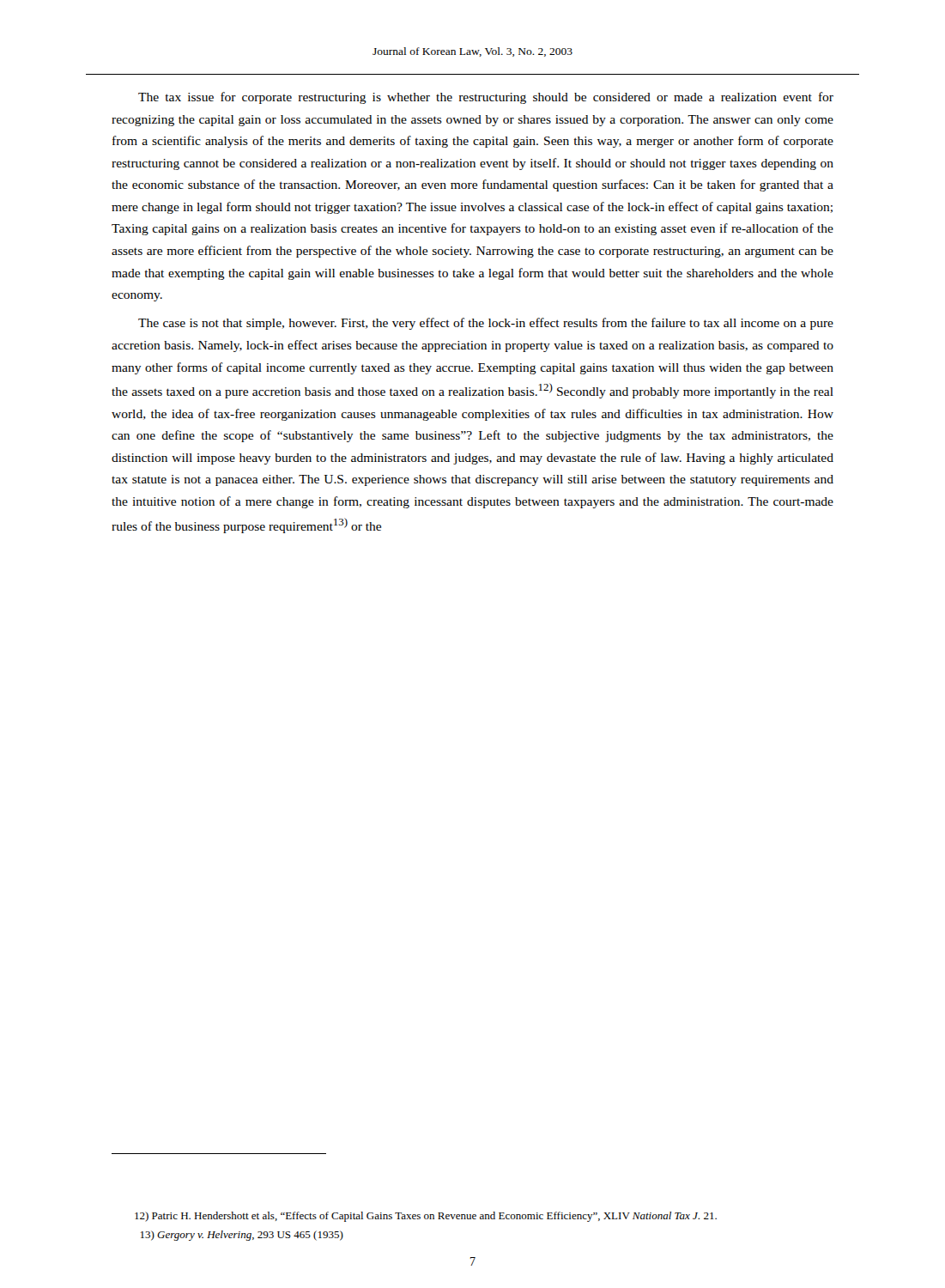Find the text block that reads "The case is not that simple, however. First,"
Viewport: 945px width, 1288px height.
pos(472,424)
